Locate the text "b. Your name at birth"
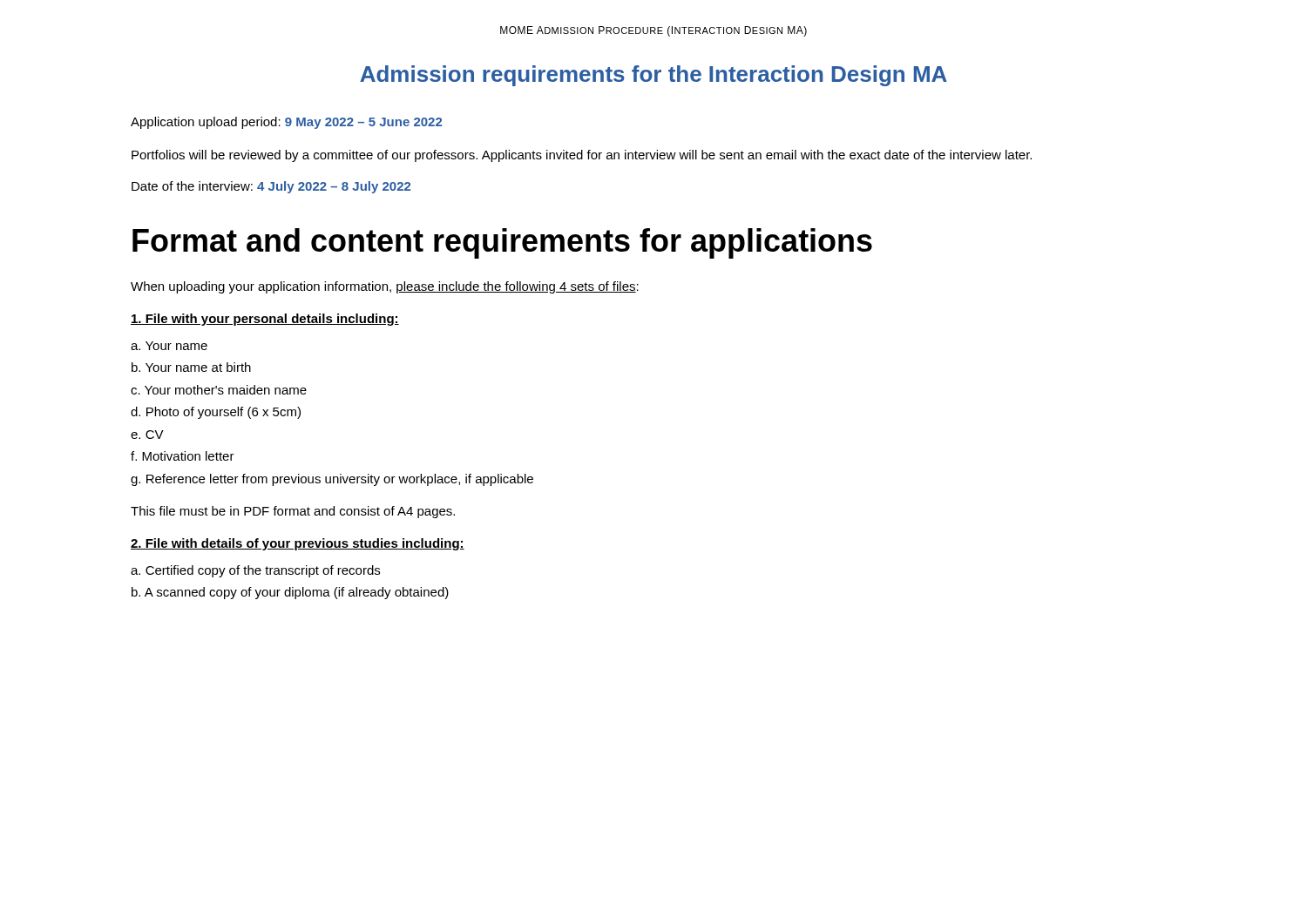 tap(191, 367)
